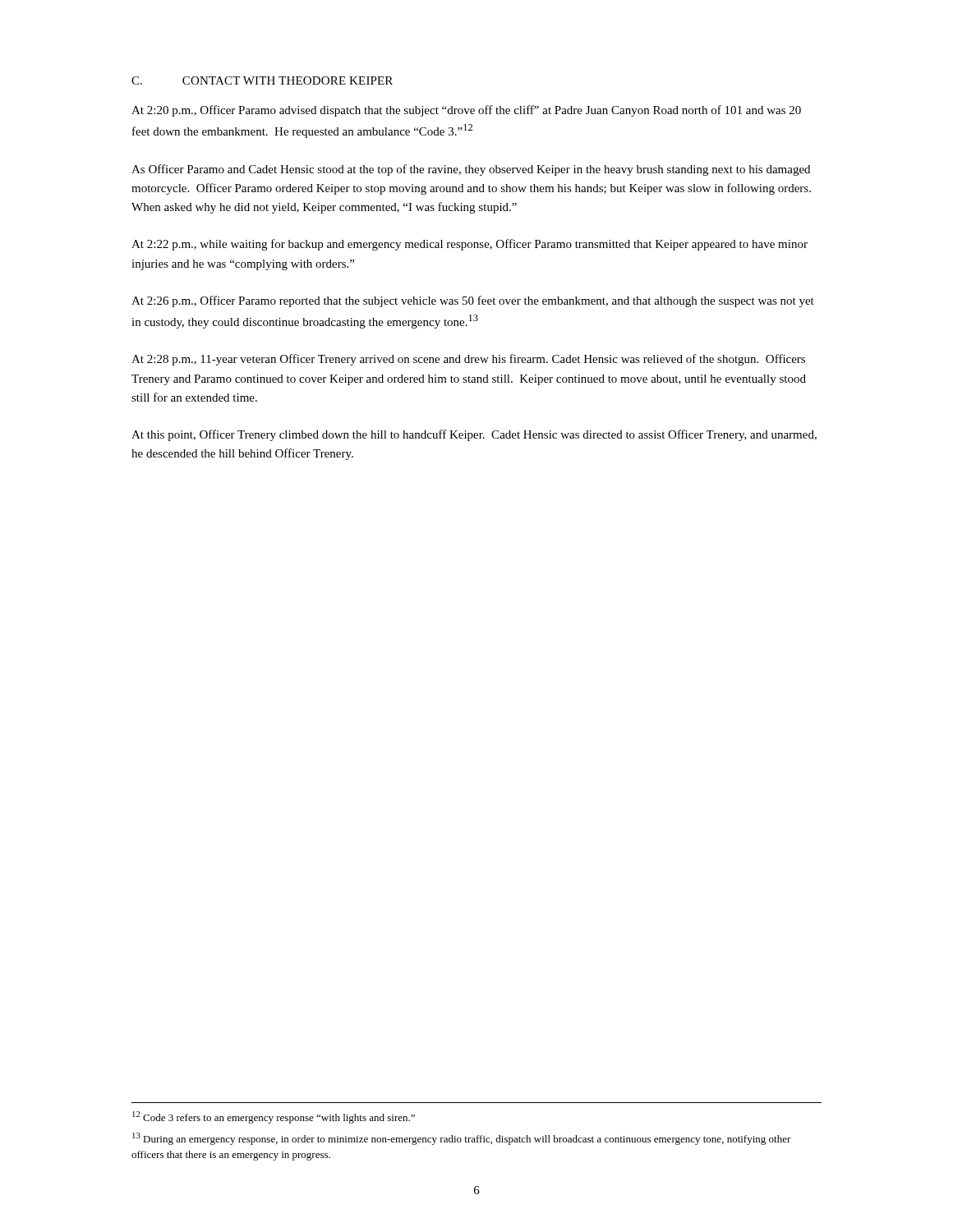The width and height of the screenshot is (953, 1232).
Task: Select the region starting "At 2:22 p.m.,"
Action: pyautogui.click(x=469, y=254)
